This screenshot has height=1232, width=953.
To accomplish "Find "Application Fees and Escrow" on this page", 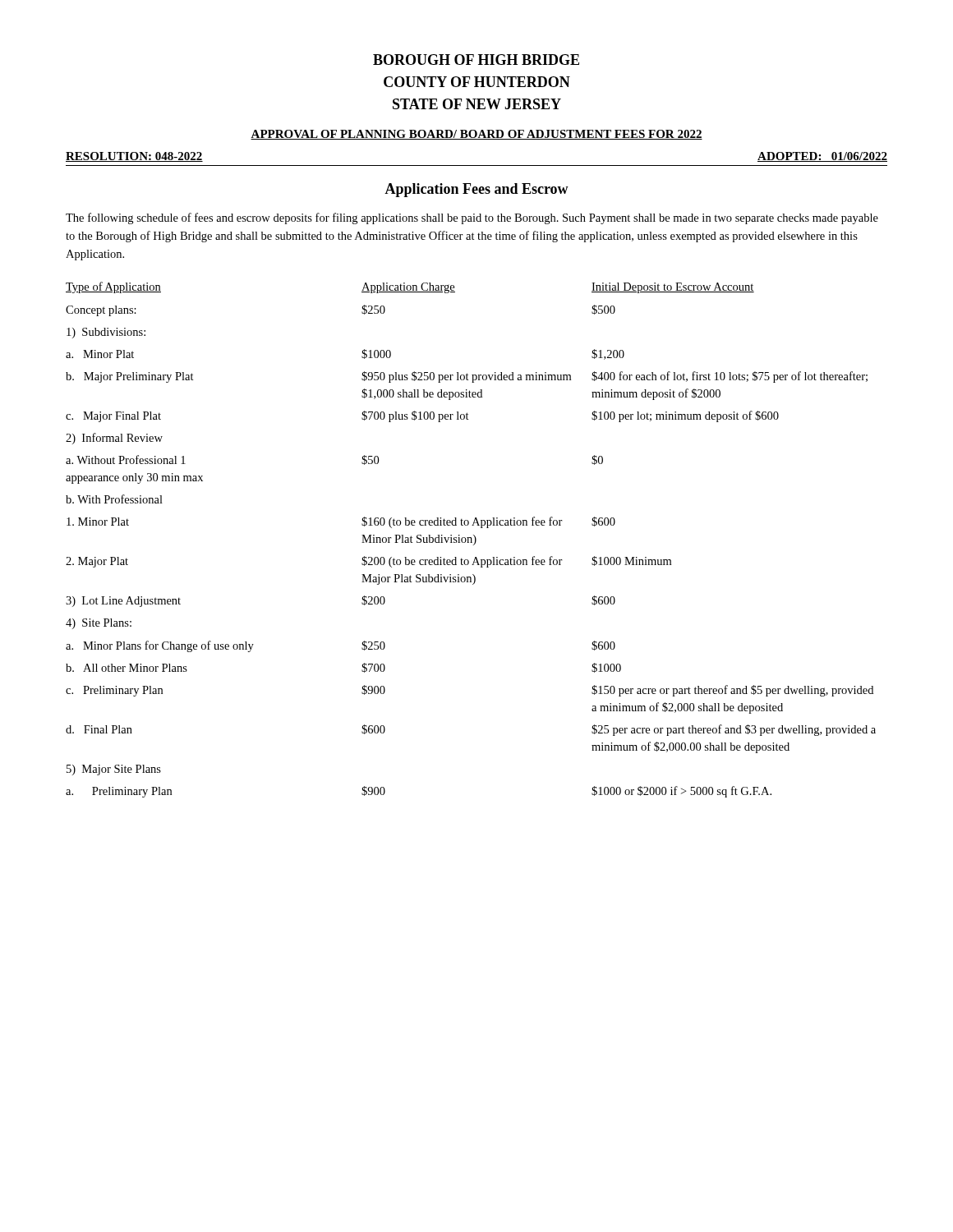I will (476, 189).
